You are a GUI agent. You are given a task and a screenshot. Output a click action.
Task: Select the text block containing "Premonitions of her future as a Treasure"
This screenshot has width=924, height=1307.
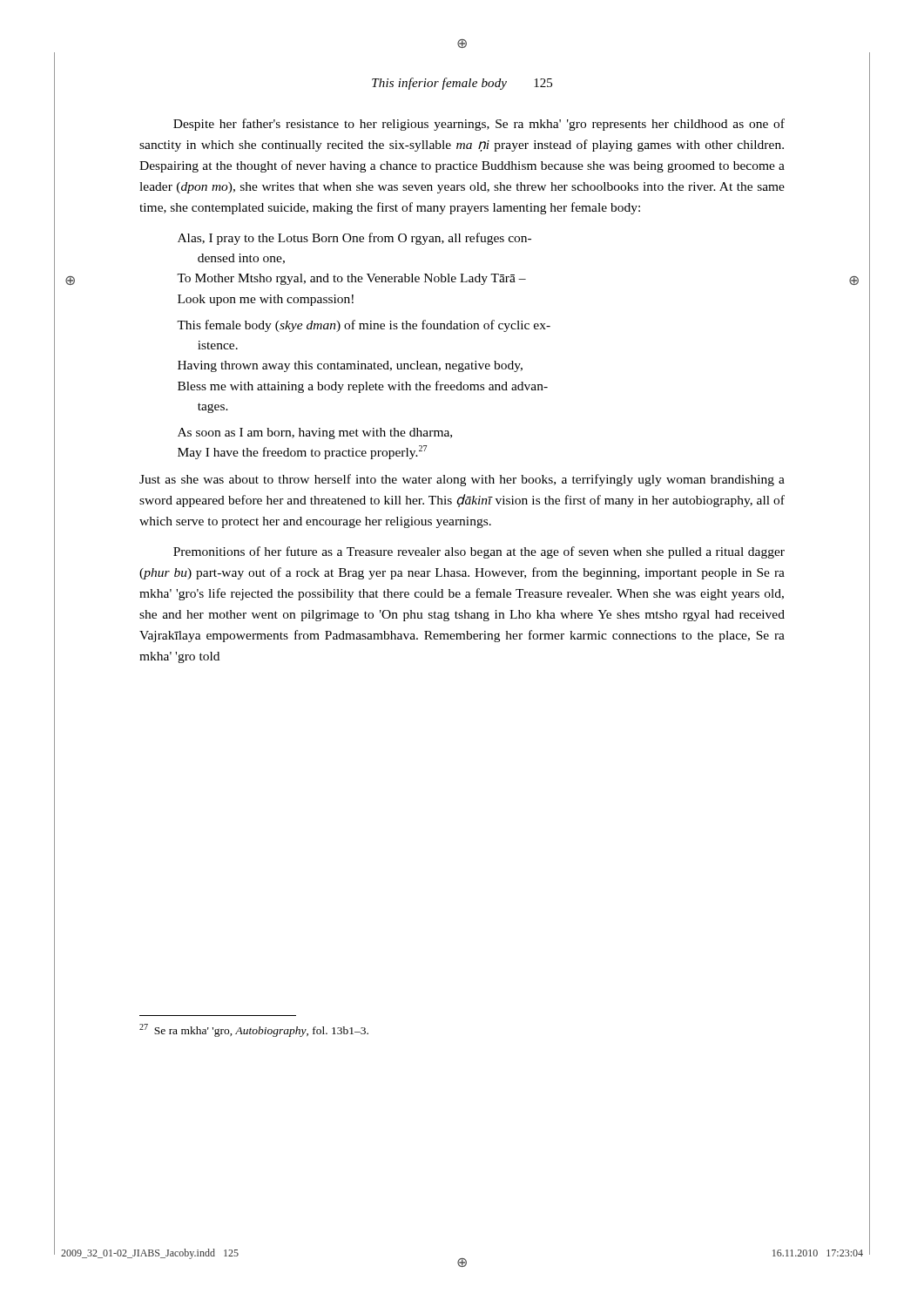coord(462,604)
